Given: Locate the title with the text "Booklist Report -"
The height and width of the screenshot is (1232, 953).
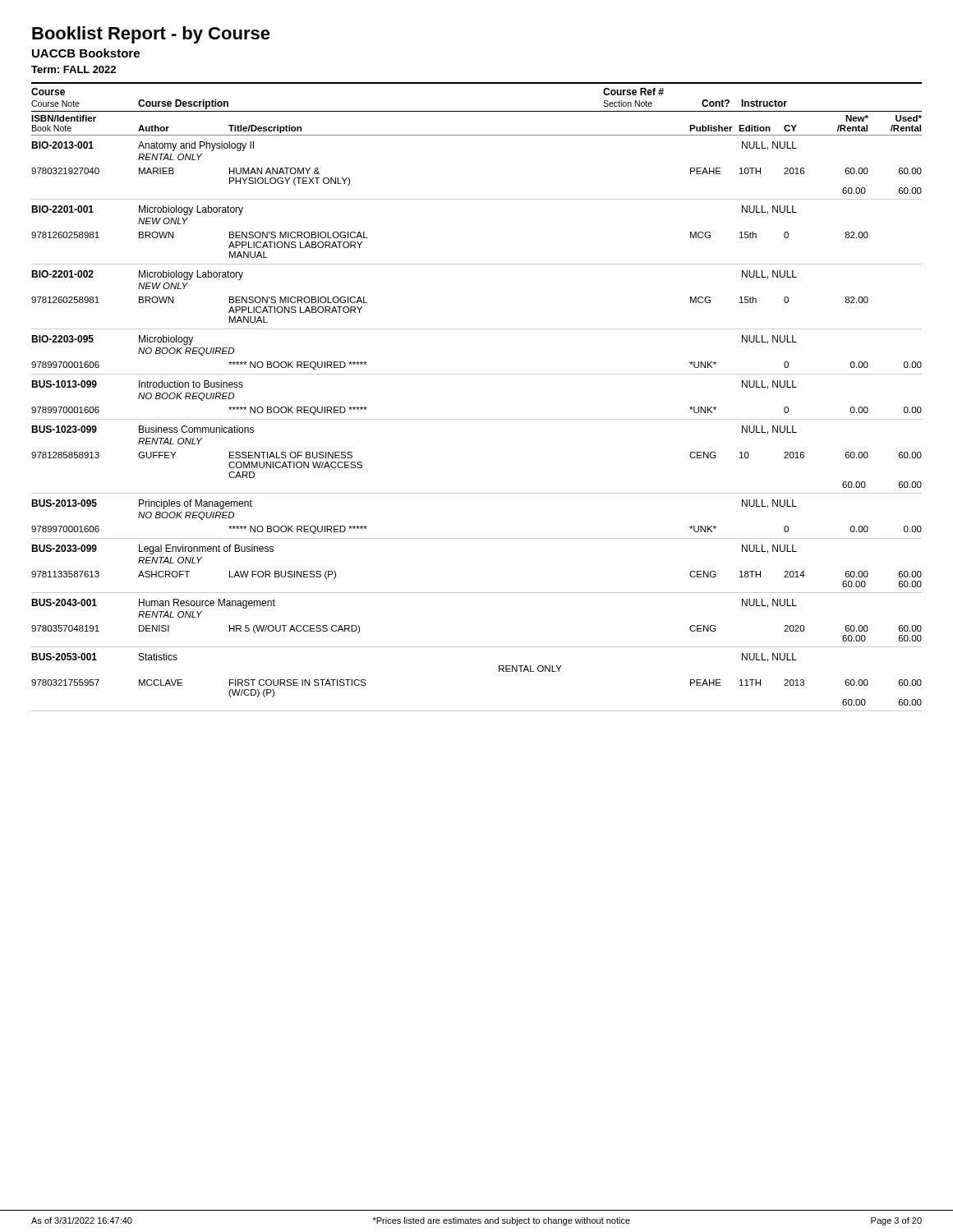Looking at the screenshot, I should (x=151, y=33).
